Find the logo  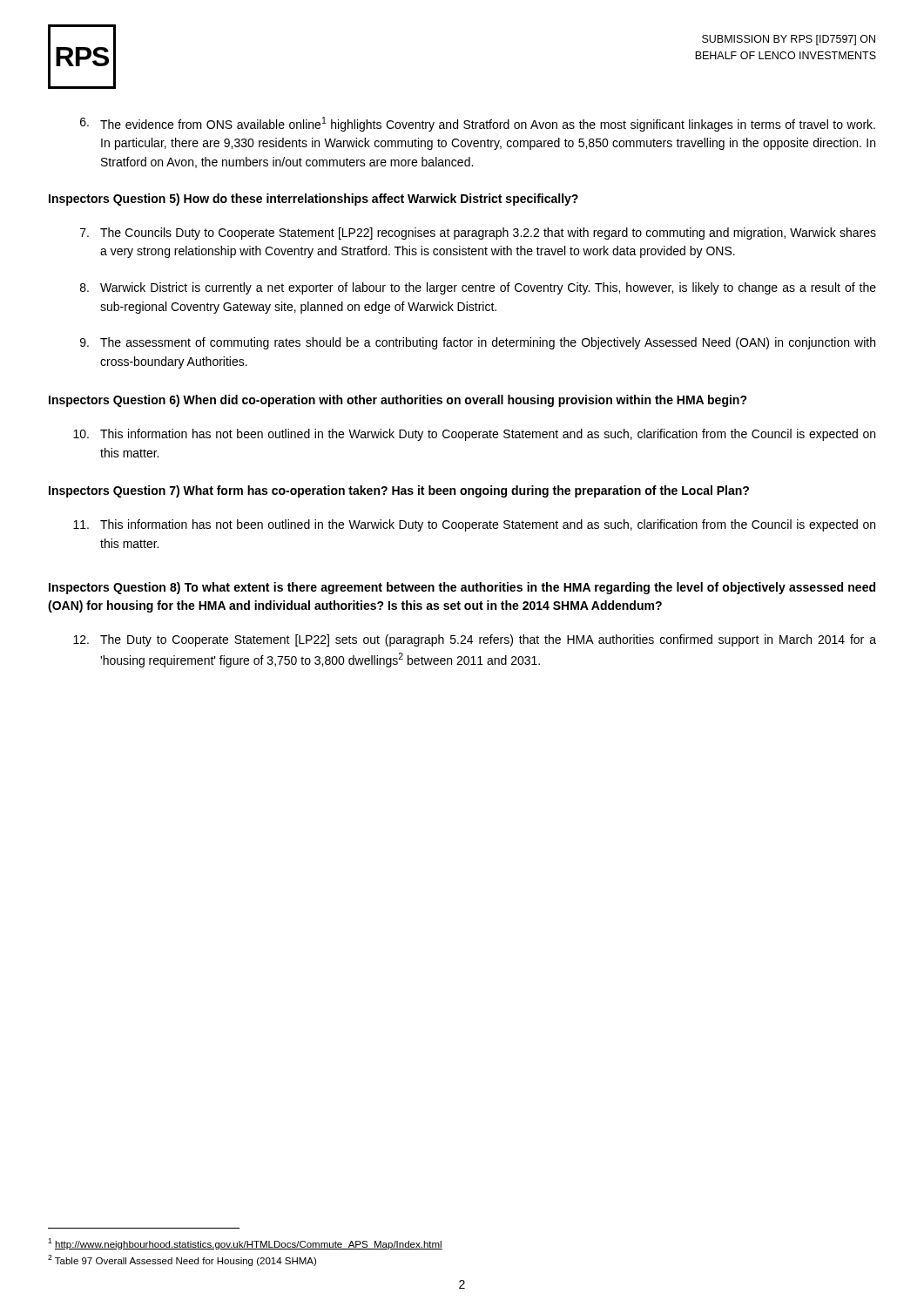[82, 57]
